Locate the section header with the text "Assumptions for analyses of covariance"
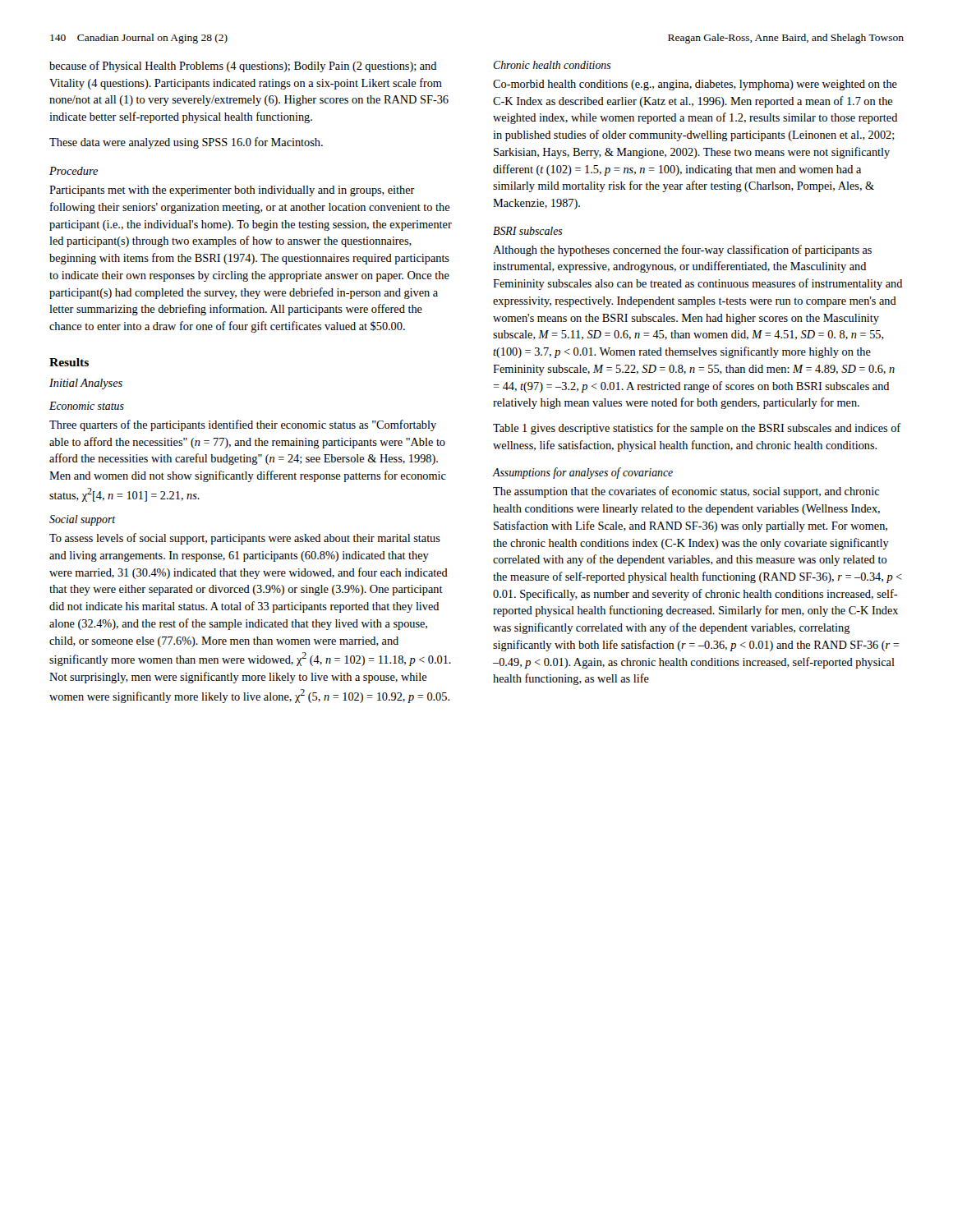The image size is (953, 1232). pyautogui.click(x=583, y=473)
